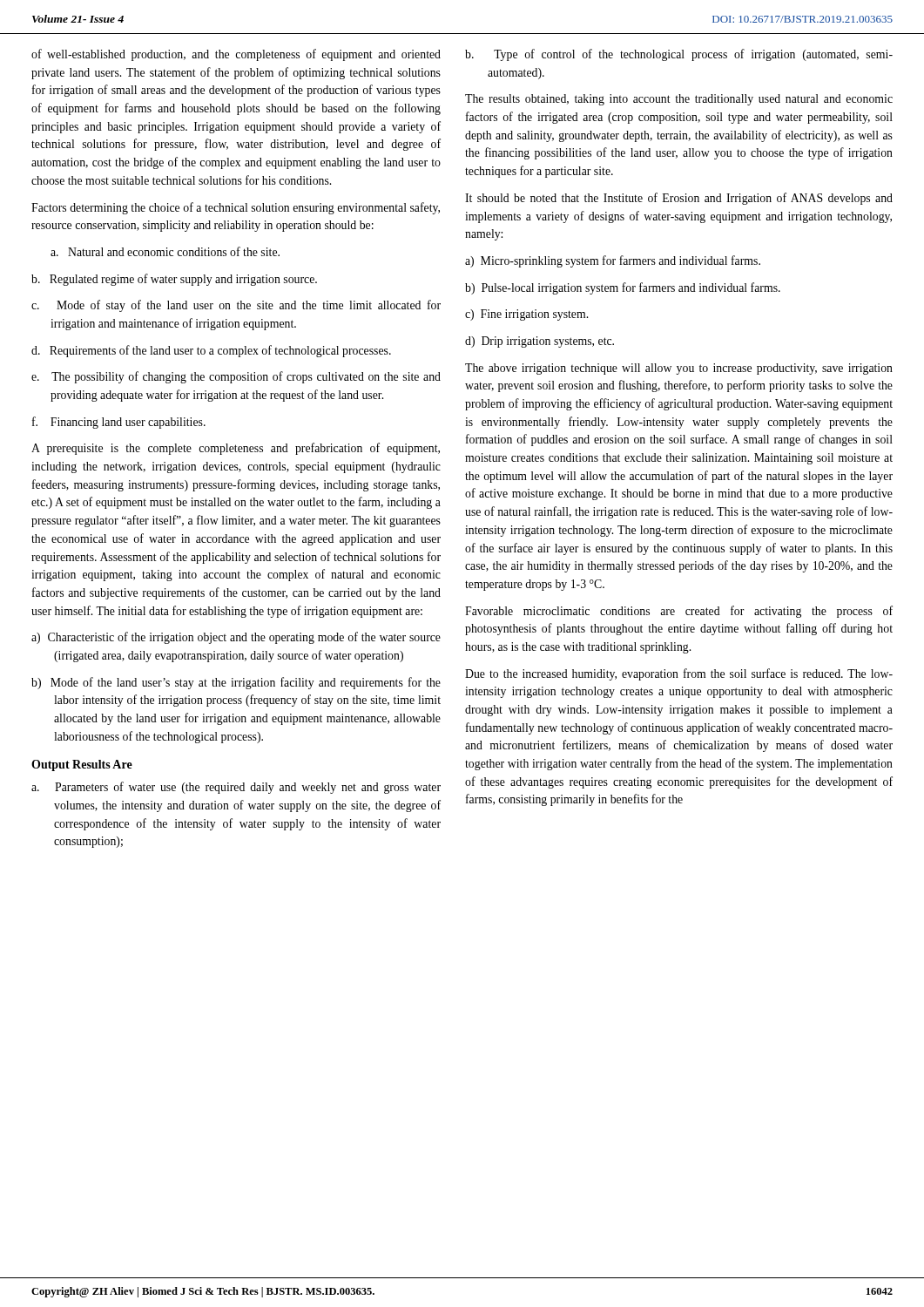Click on the region starting "b) Mode of the land user’s"

click(x=236, y=710)
